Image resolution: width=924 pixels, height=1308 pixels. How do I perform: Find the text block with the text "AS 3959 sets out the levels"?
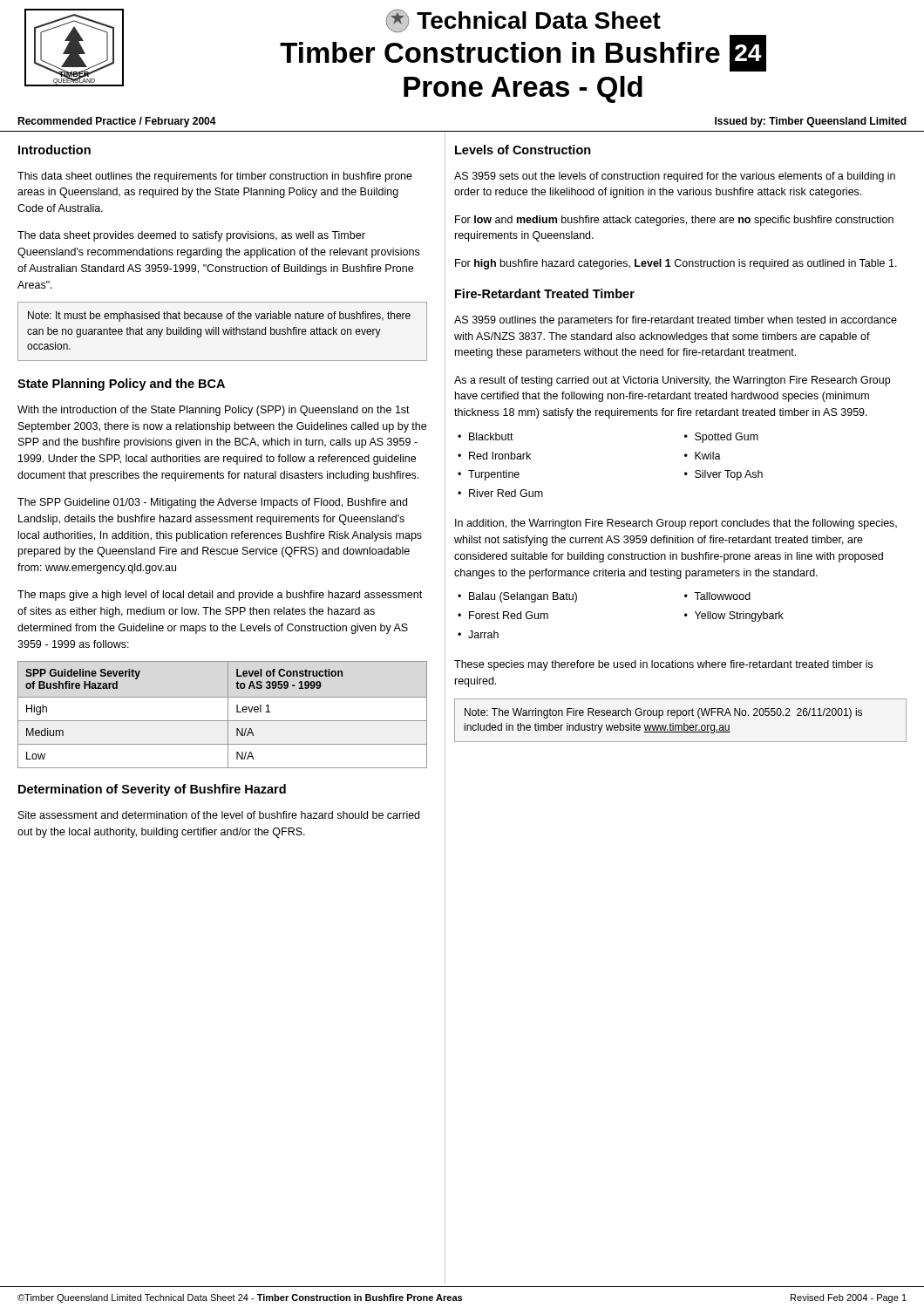tap(680, 184)
